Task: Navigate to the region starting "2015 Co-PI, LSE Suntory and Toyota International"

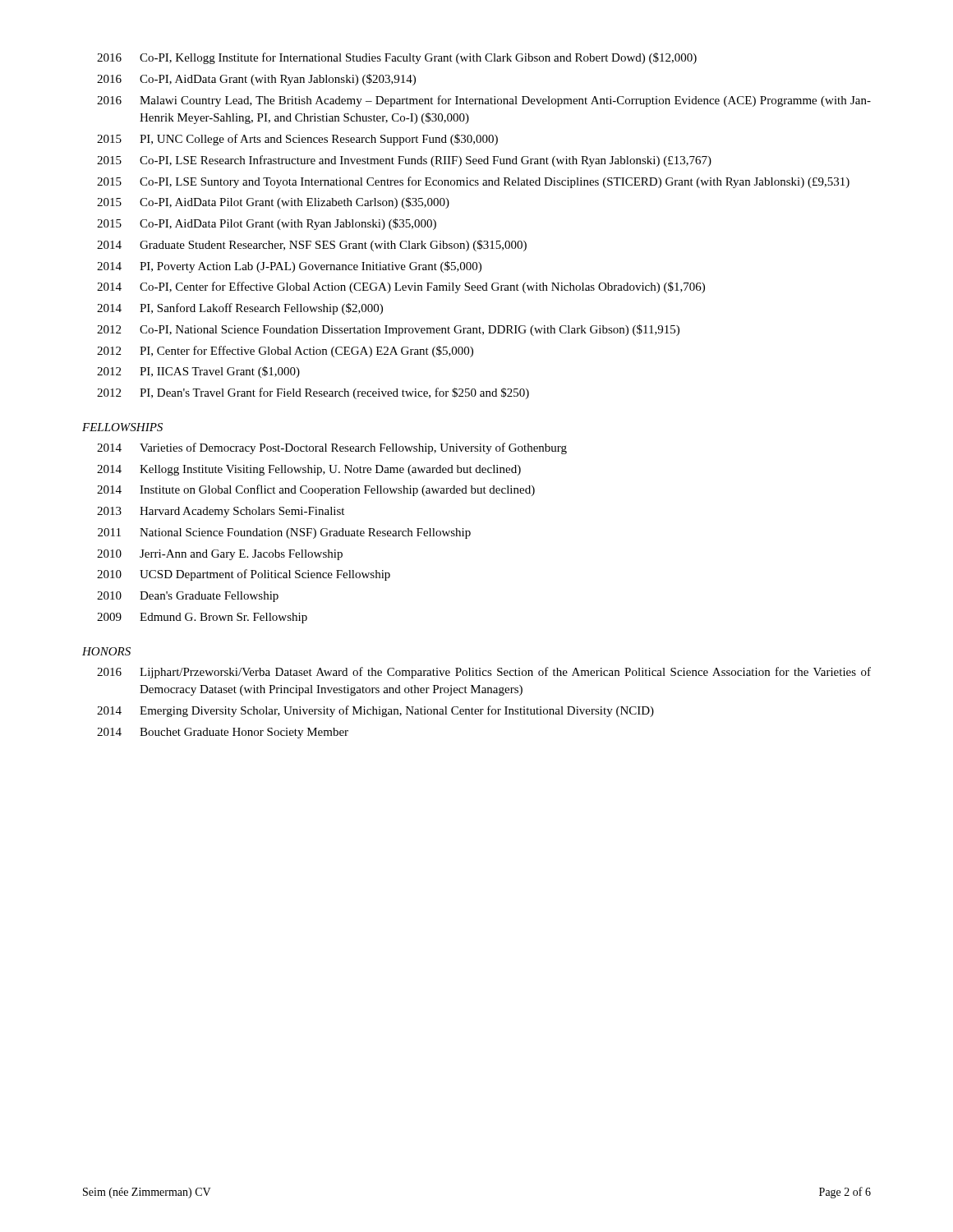Action: point(476,182)
